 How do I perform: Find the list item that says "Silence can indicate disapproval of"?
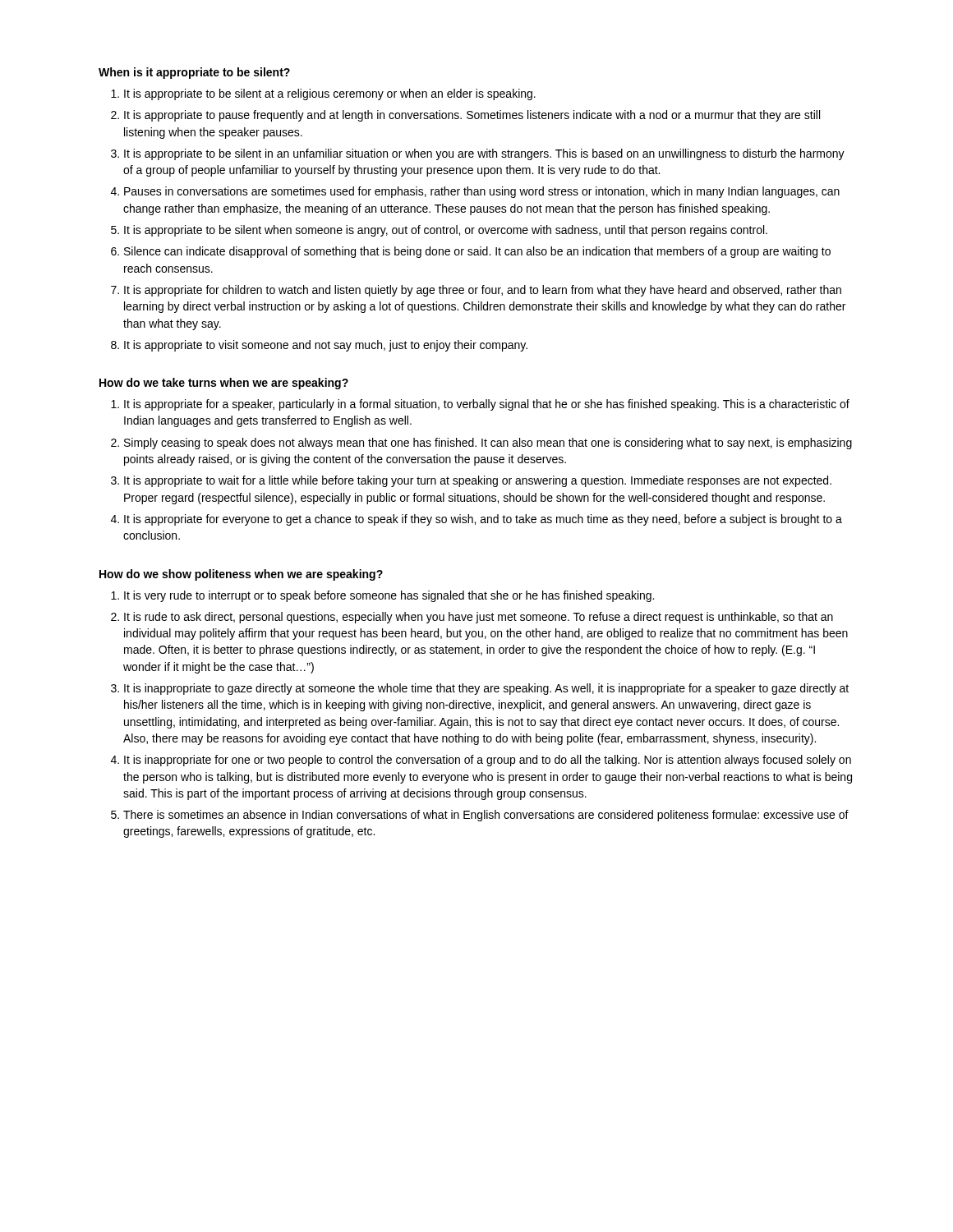pos(477,260)
